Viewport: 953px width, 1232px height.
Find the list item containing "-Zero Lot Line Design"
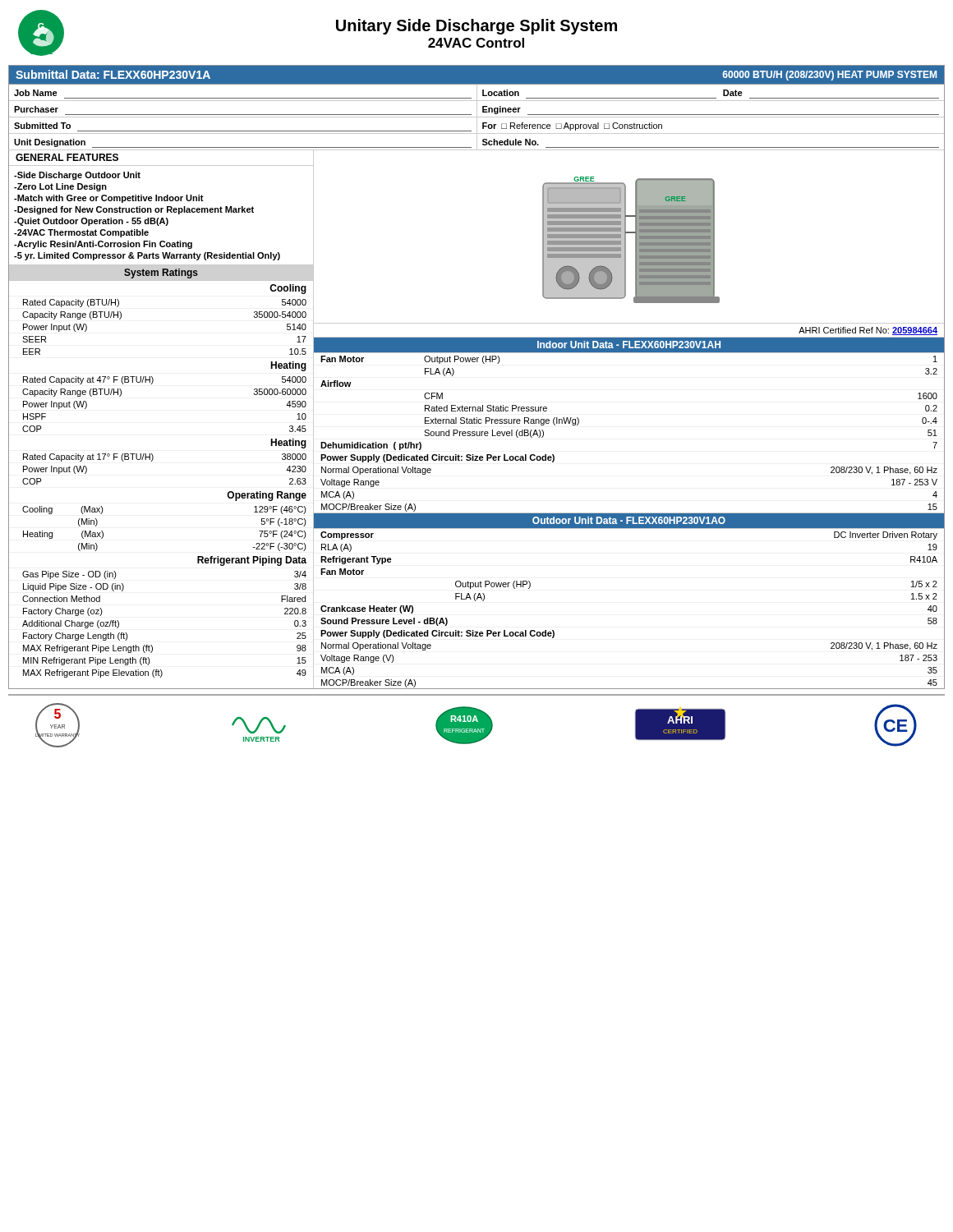tap(60, 186)
